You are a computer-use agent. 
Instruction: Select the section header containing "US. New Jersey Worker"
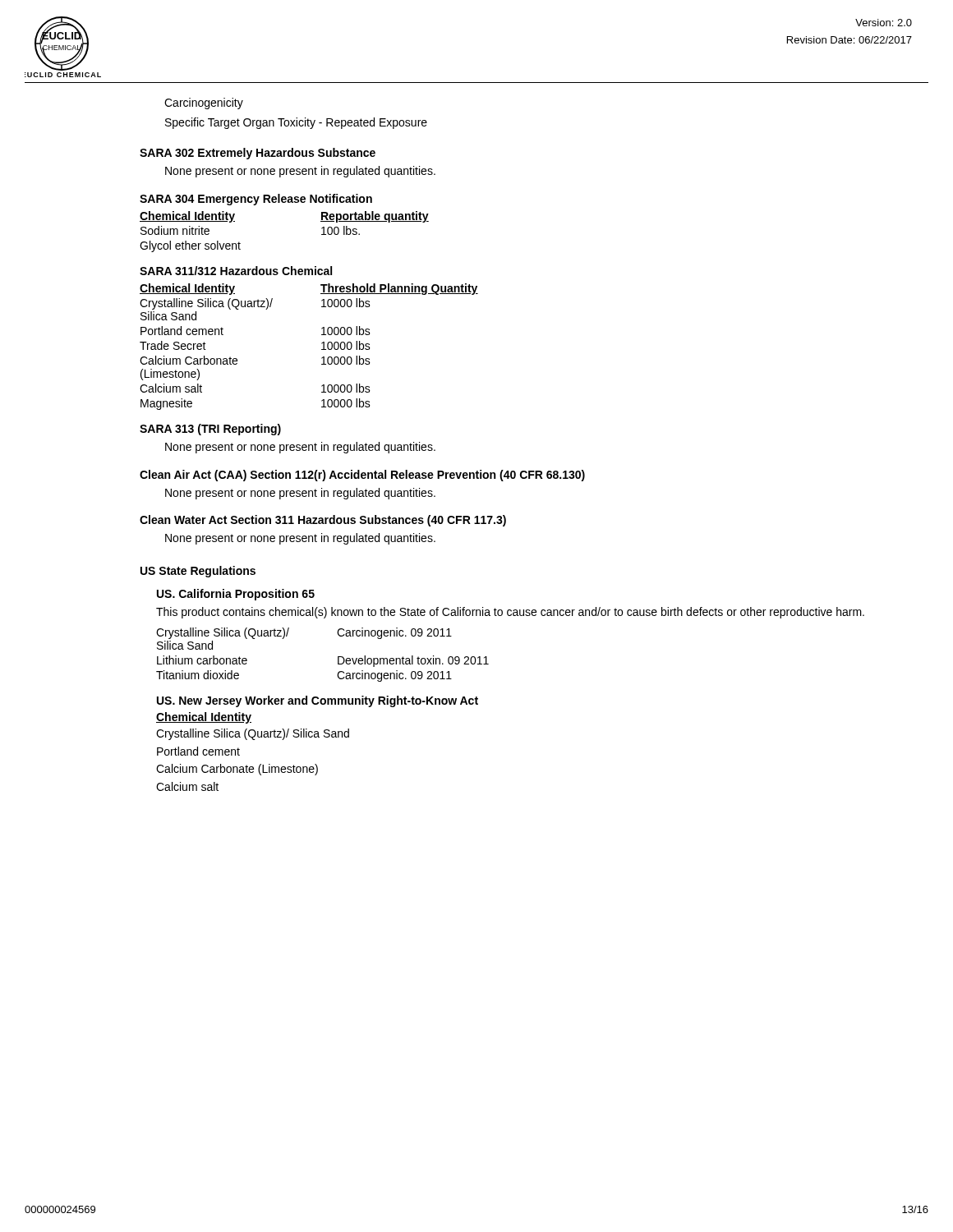(317, 700)
